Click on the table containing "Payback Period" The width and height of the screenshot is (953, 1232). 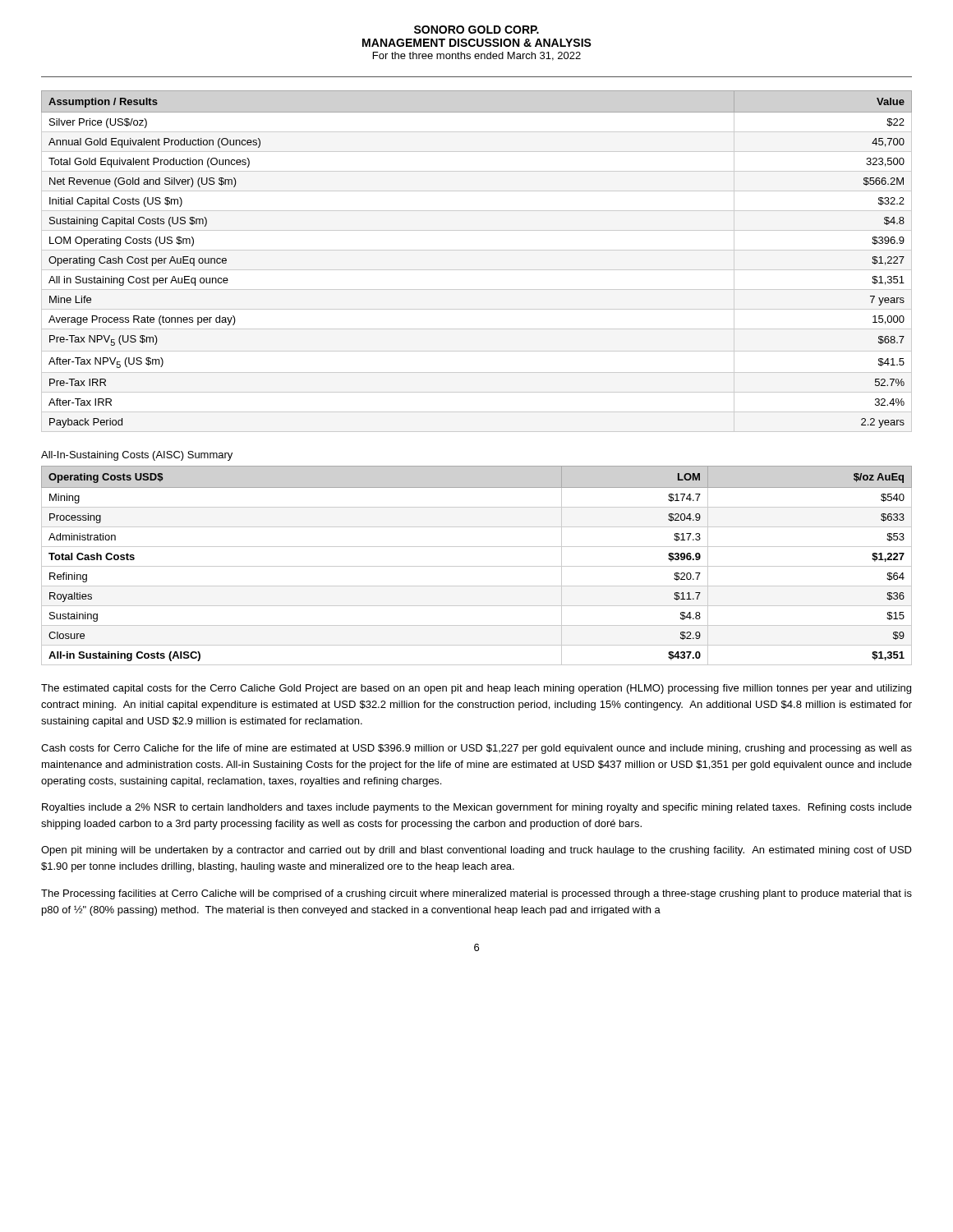(476, 261)
